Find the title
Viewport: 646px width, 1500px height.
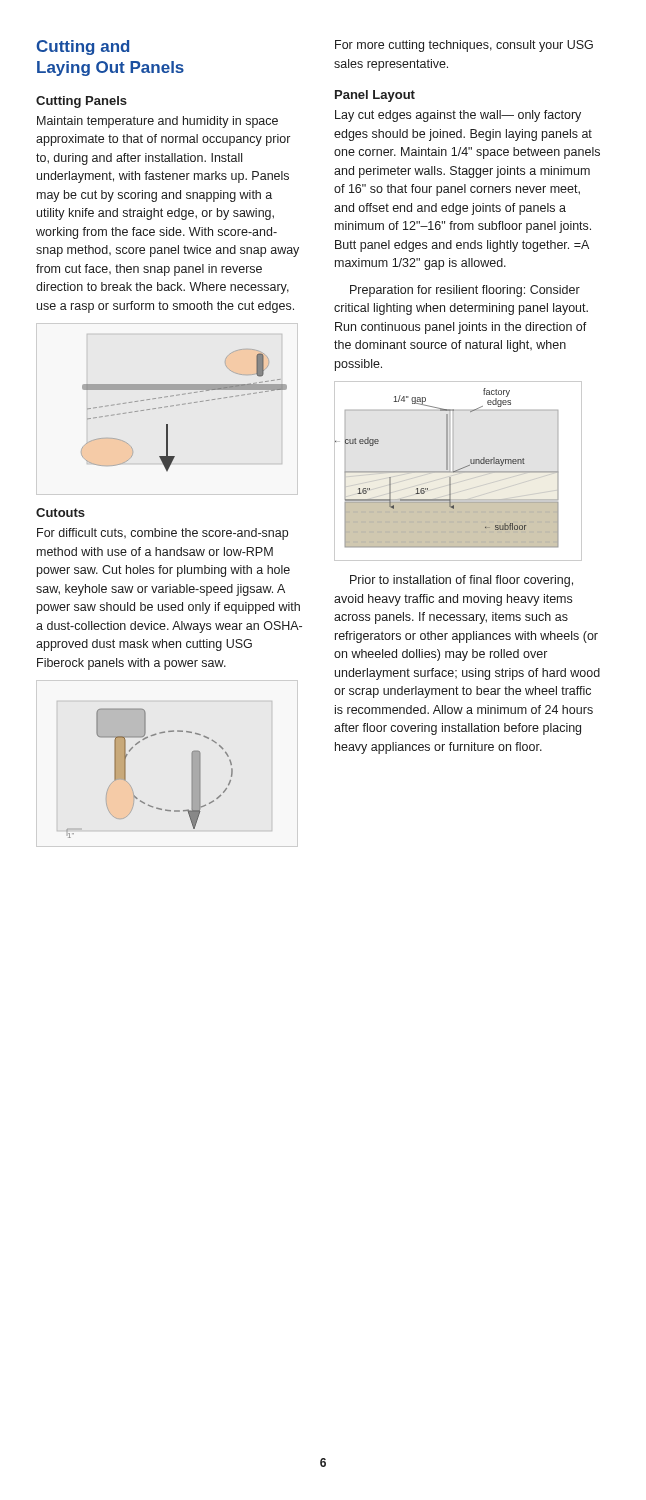coord(110,57)
